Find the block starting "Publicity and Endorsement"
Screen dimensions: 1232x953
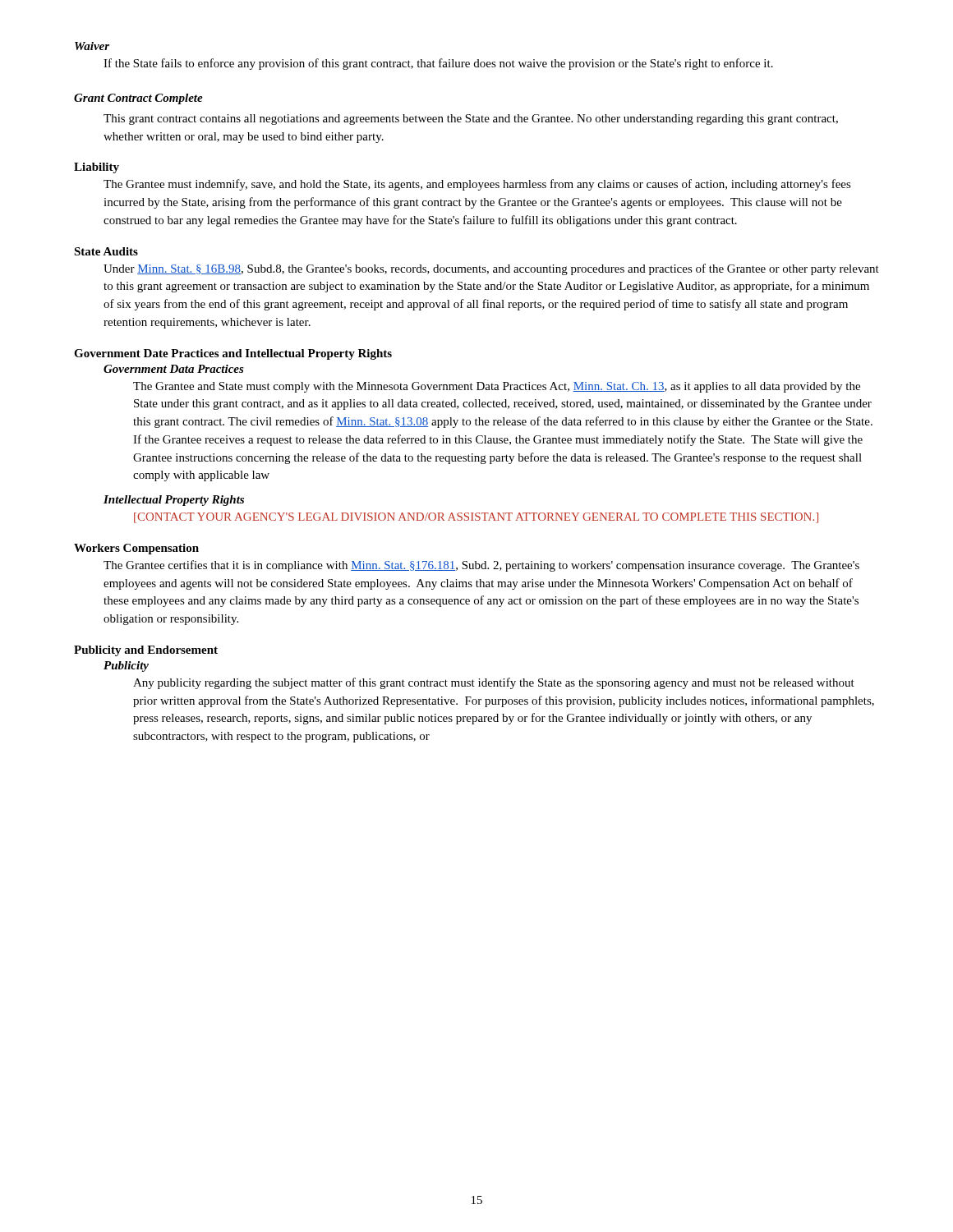(146, 649)
